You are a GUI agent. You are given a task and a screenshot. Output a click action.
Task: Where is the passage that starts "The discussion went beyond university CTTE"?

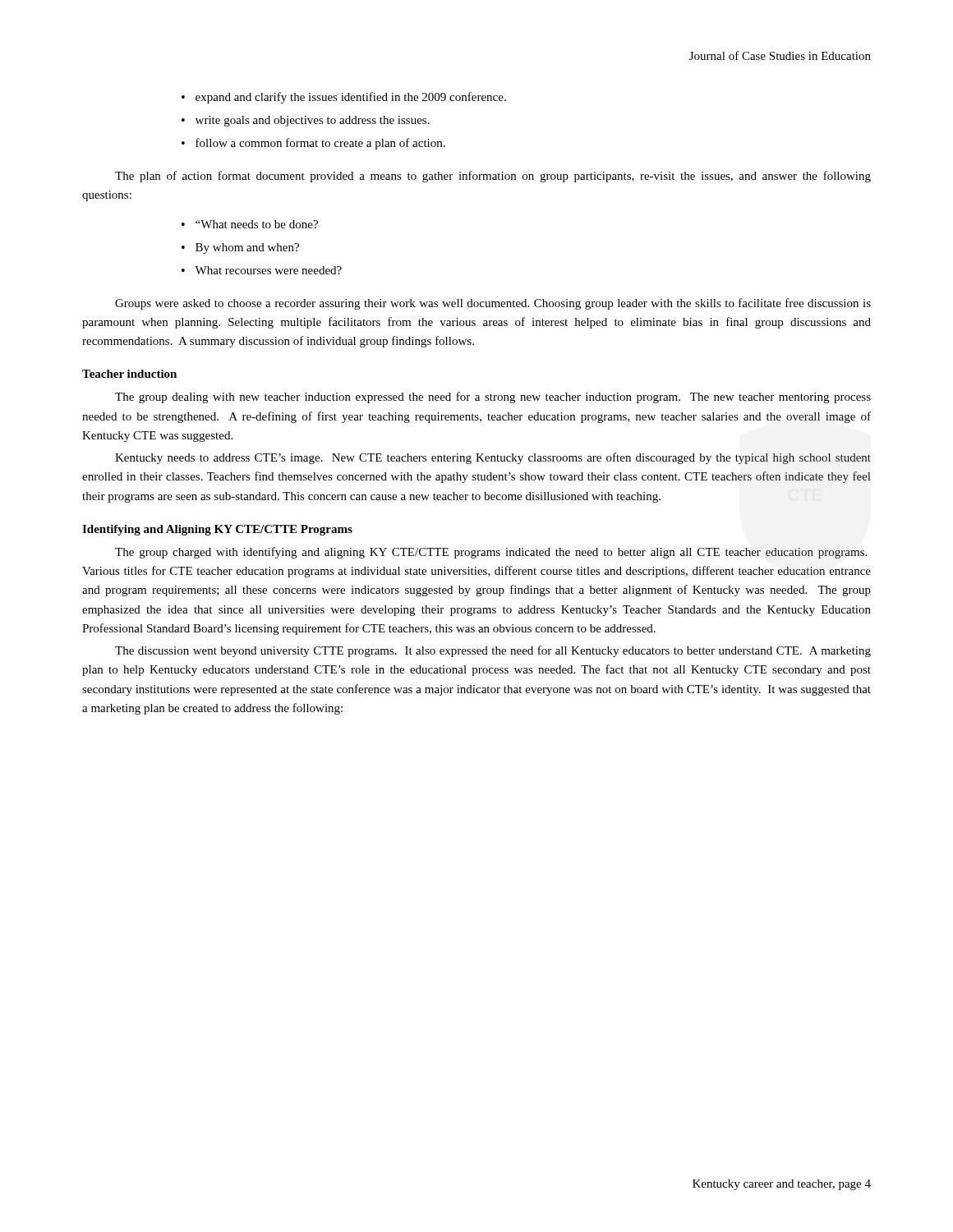(x=476, y=679)
